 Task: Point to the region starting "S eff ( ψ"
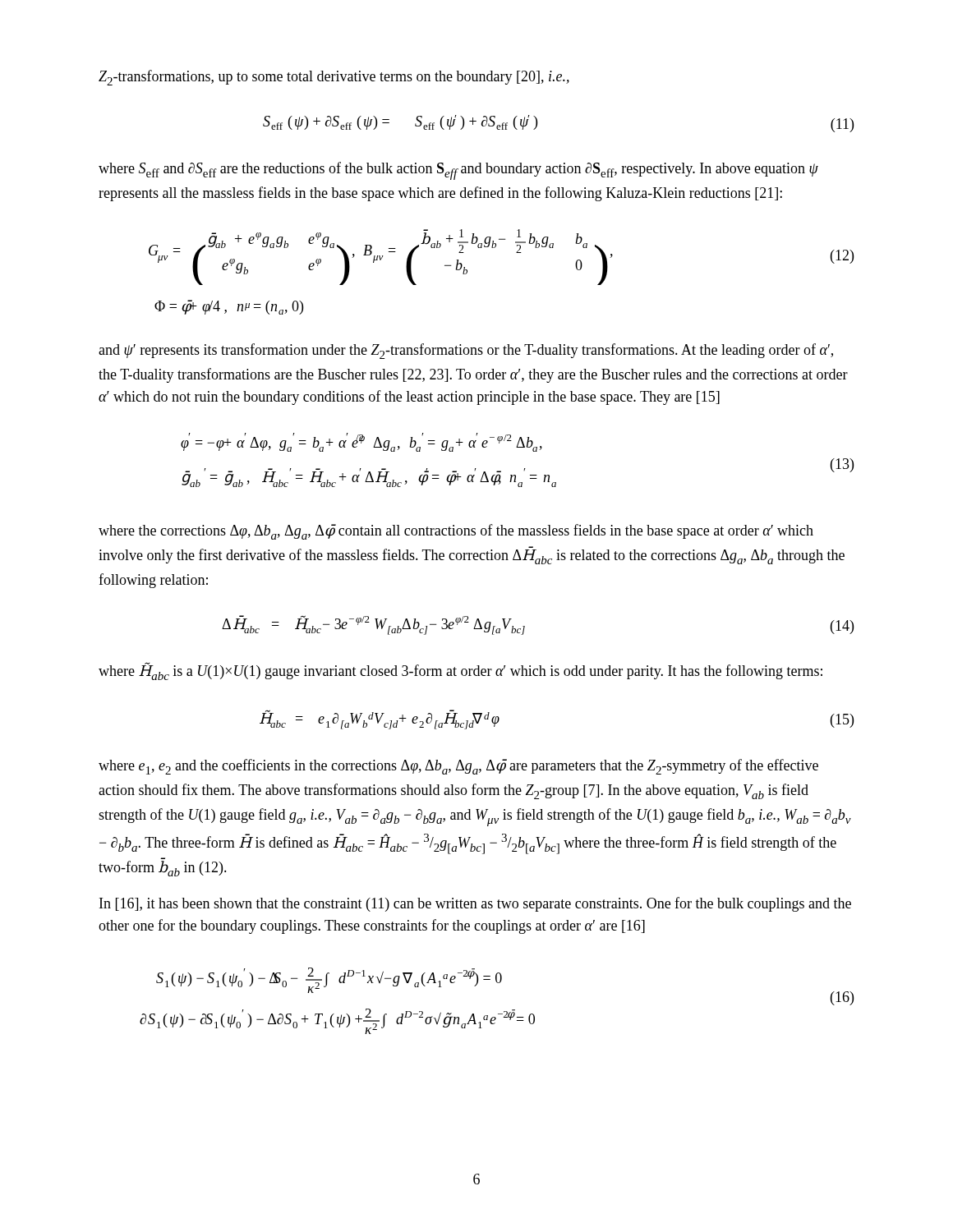tap(476, 124)
